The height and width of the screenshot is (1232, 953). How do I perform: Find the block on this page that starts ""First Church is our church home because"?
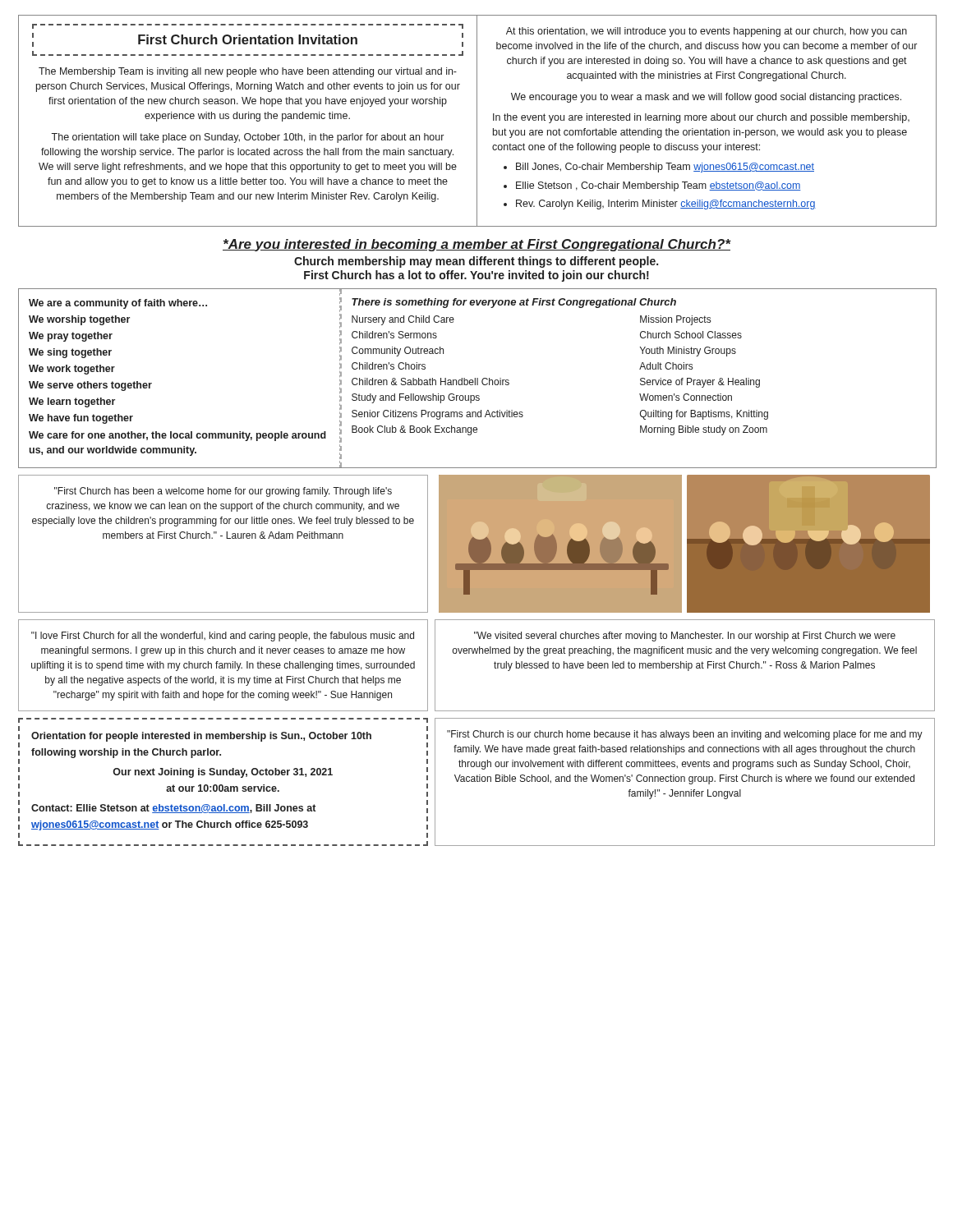(x=685, y=764)
